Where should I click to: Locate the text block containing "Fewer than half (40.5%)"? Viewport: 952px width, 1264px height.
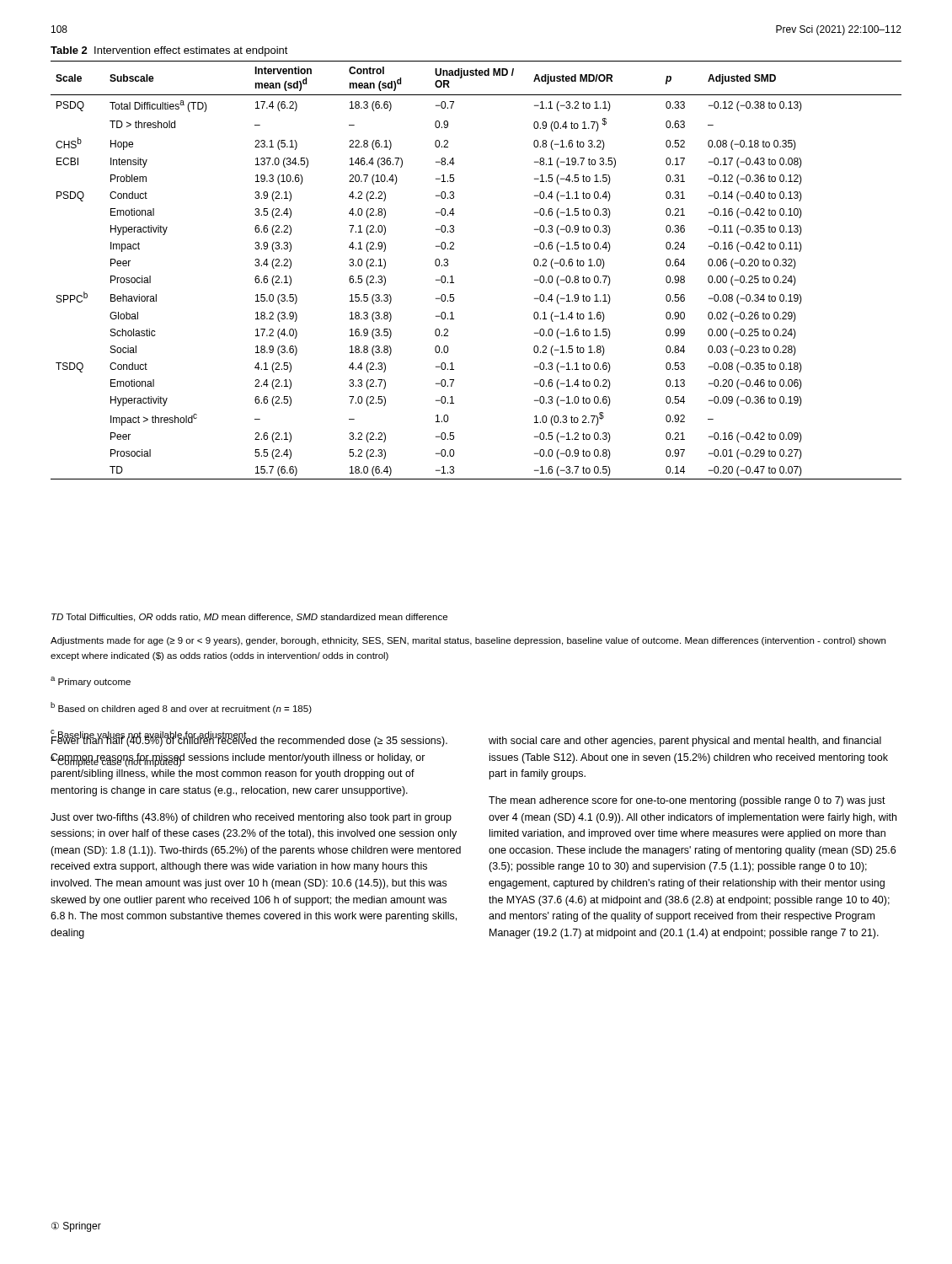257,837
